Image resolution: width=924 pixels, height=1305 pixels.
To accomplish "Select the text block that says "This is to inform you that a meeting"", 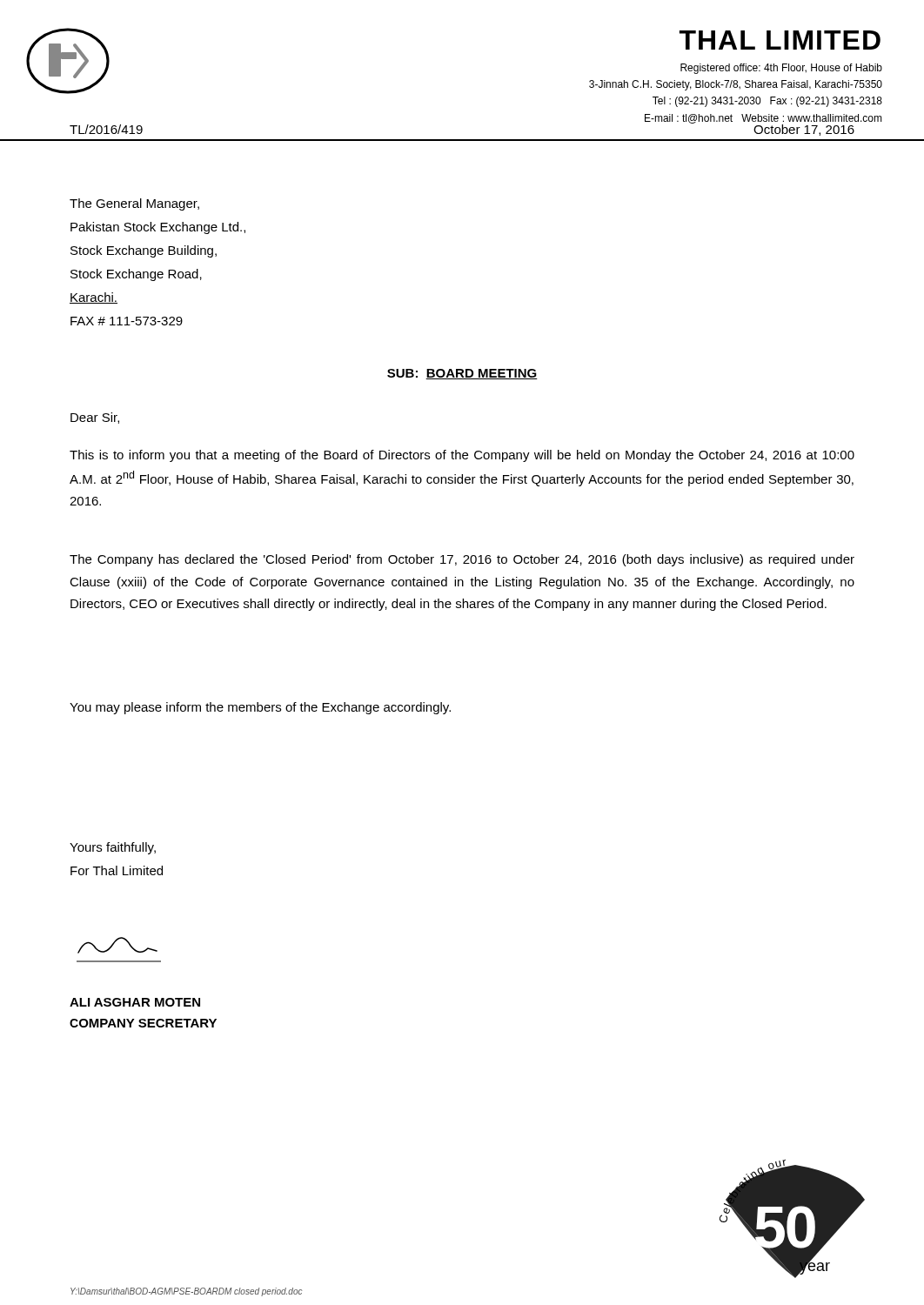I will (462, 478).
